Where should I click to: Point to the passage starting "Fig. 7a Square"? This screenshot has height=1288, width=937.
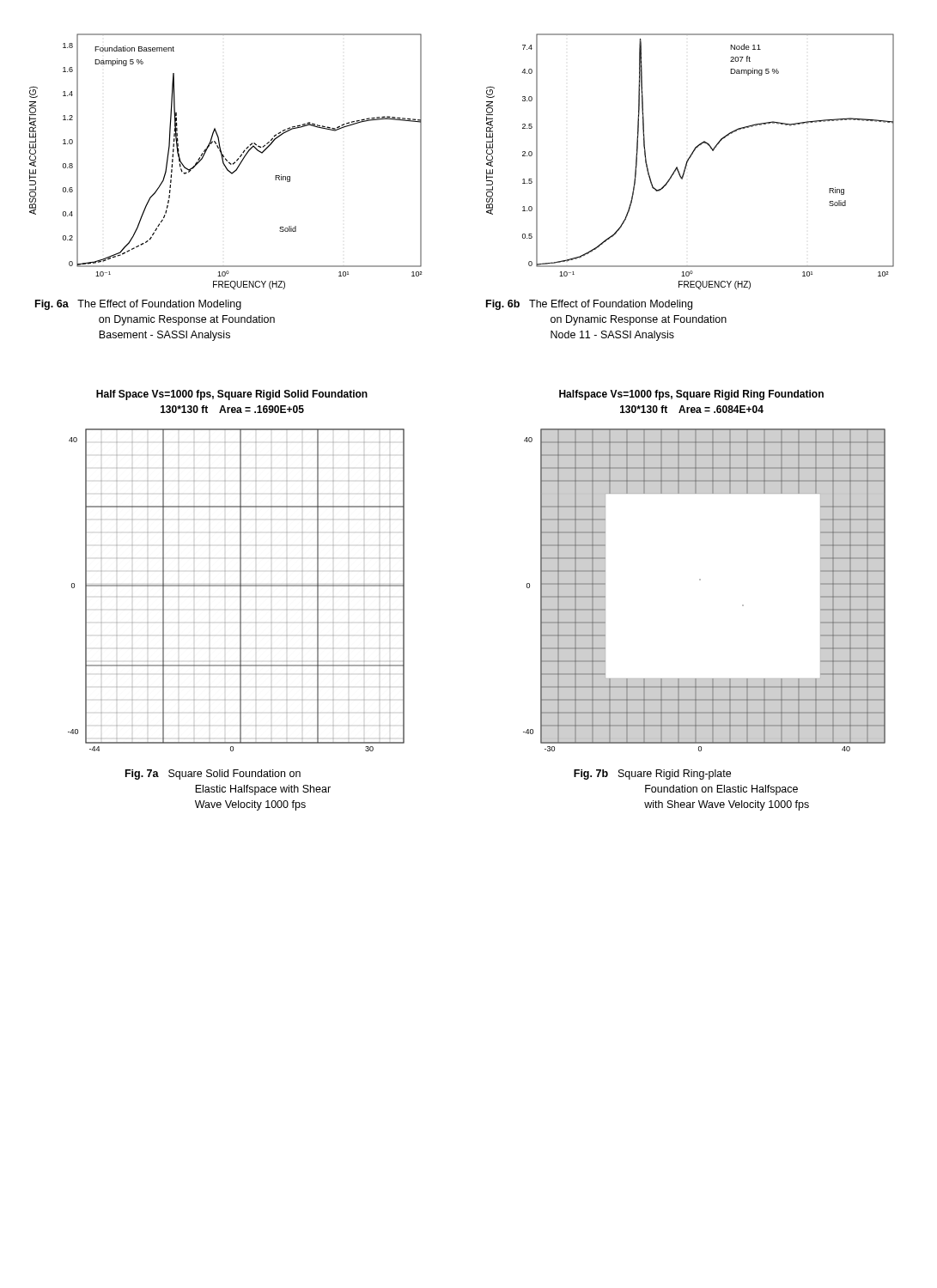[x=228, y=789]
